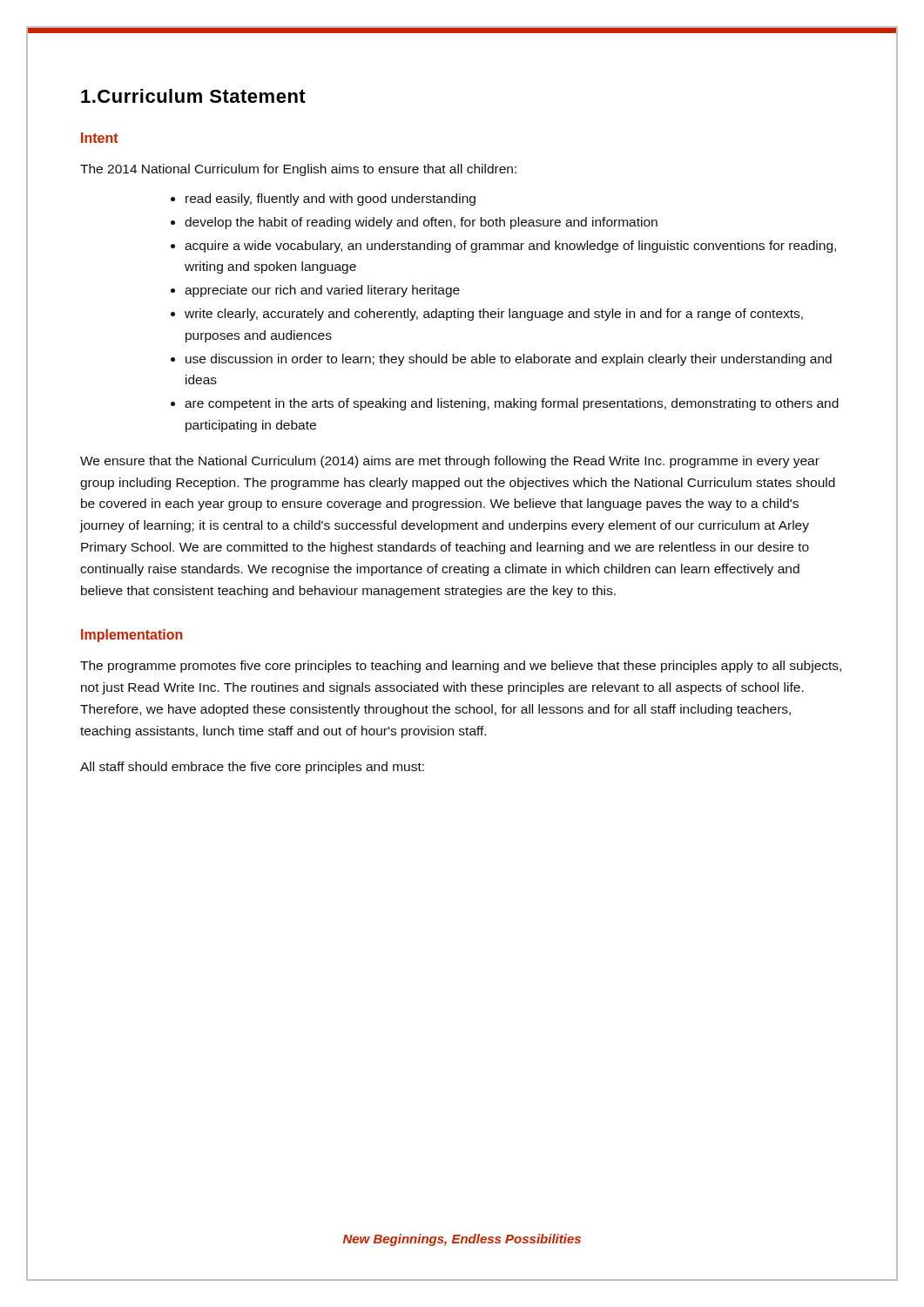Screen dimensions: 1307x924
Task: Navigate to the region starting "The 2014 National"
Action: coord(299,169)
